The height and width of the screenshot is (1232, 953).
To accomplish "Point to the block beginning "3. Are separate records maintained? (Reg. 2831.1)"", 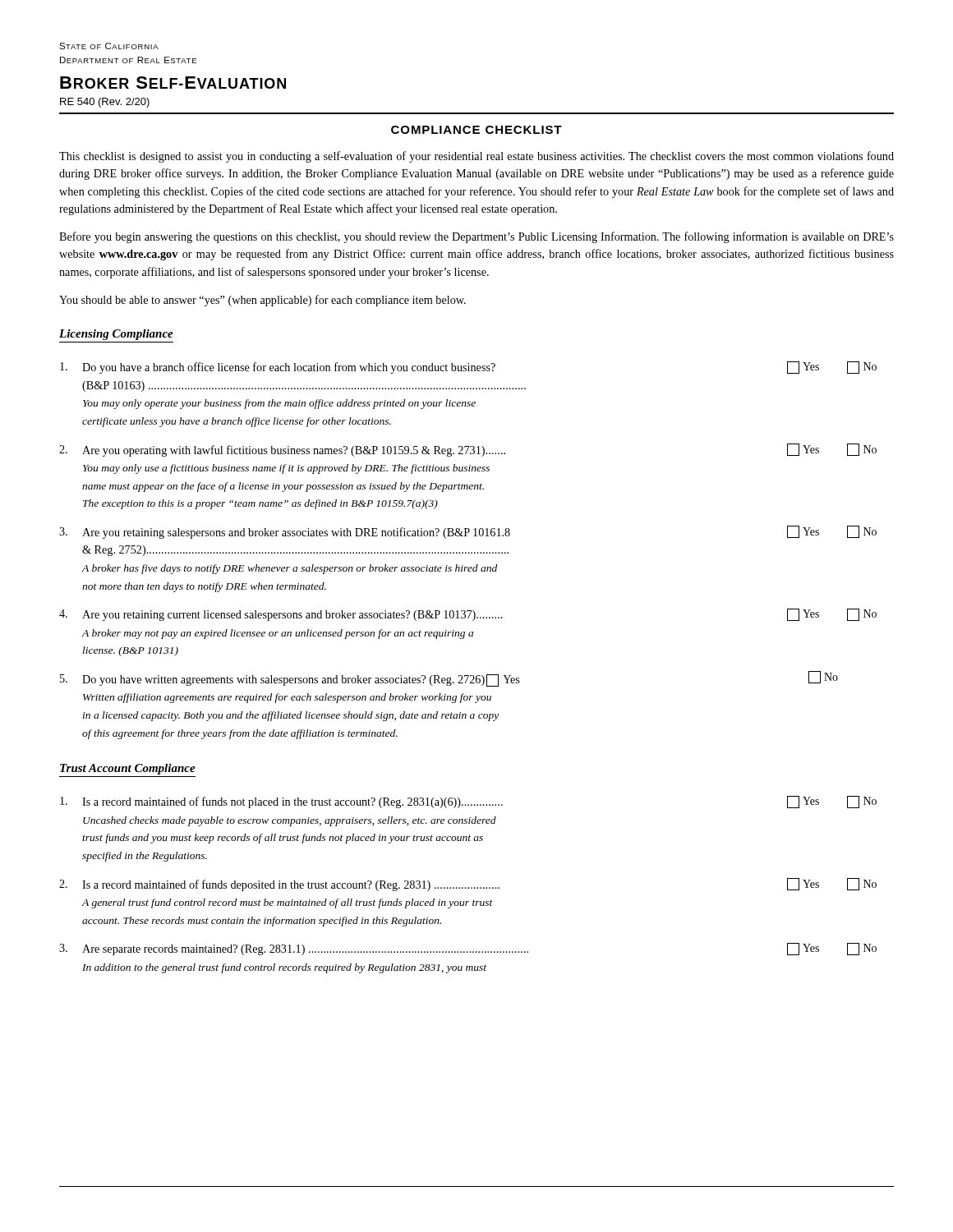I will pyautogui.click(x=476, y=958).
